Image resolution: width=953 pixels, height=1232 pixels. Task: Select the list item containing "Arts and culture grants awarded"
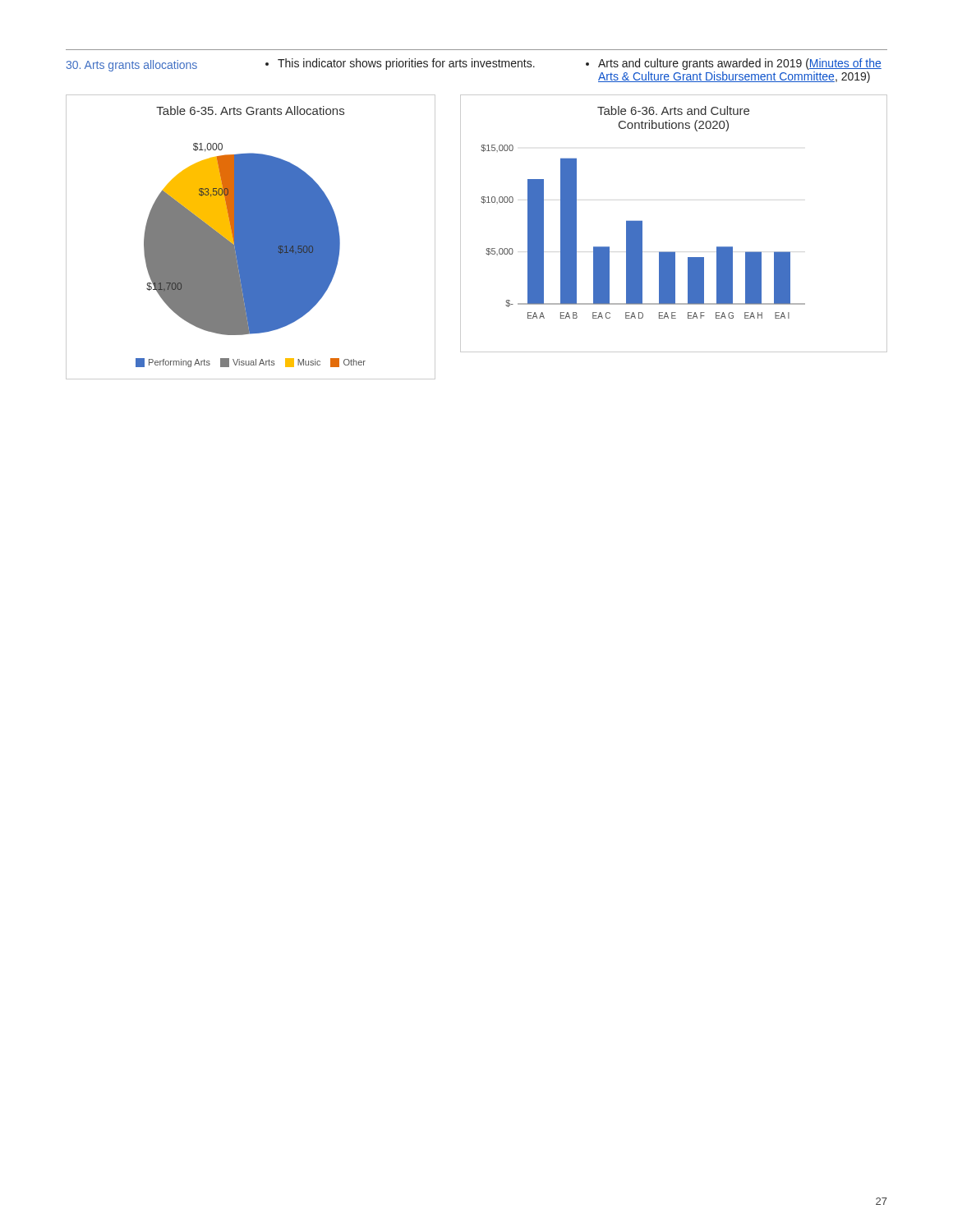pos(740,70)
